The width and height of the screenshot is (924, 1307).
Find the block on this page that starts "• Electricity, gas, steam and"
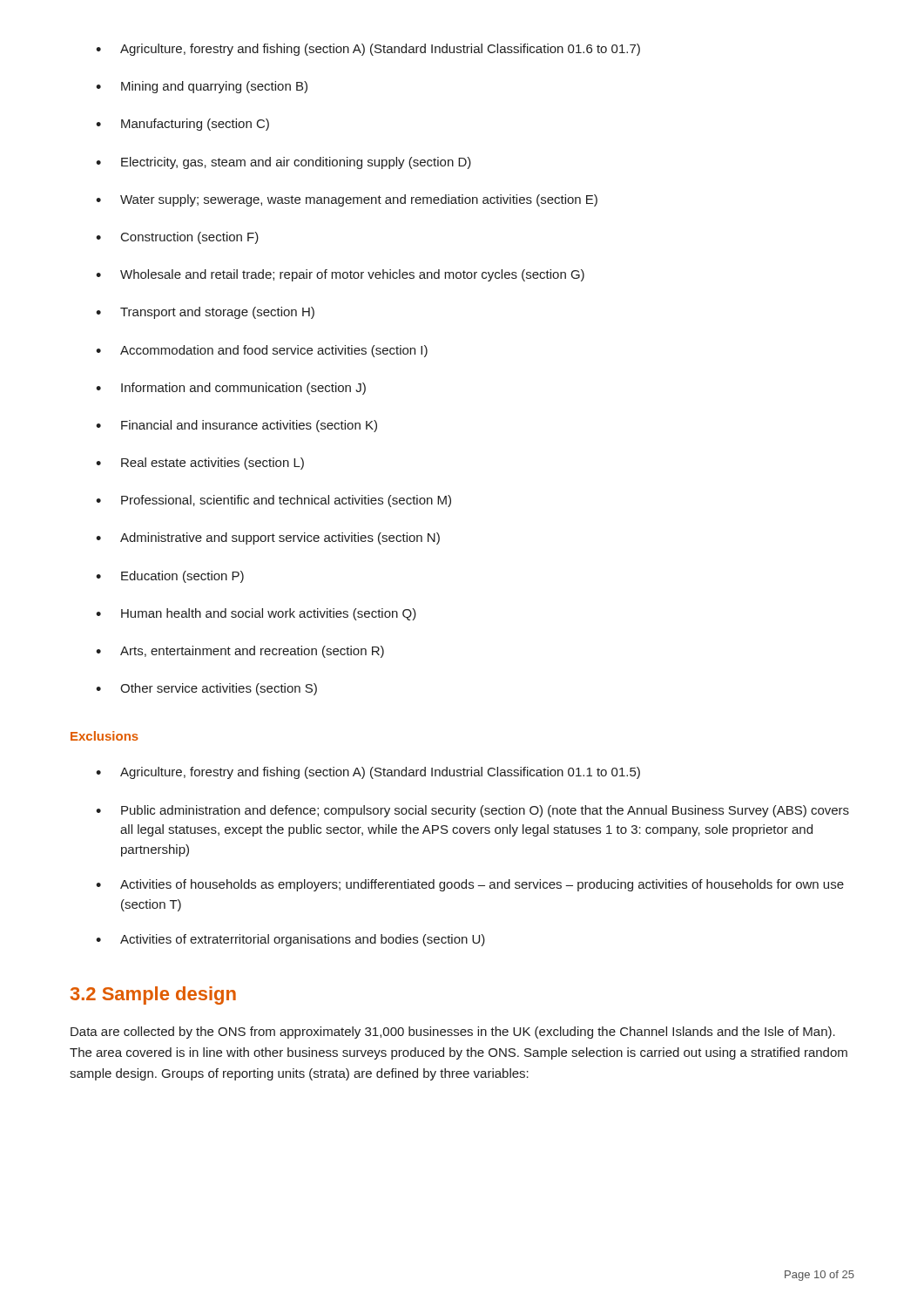click(284, 163)
